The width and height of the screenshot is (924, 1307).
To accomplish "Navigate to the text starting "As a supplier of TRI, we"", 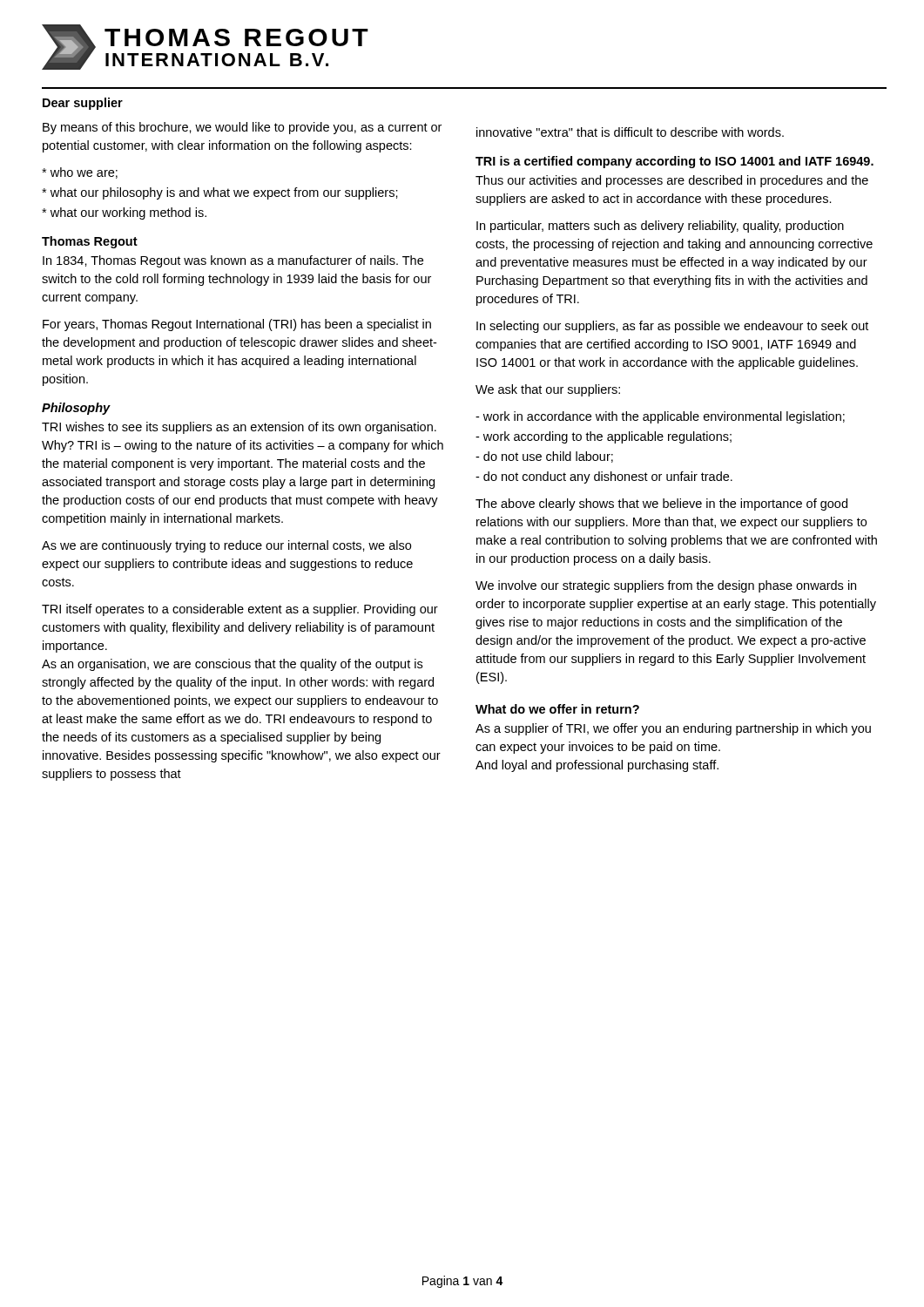I will tap(677, 748).
